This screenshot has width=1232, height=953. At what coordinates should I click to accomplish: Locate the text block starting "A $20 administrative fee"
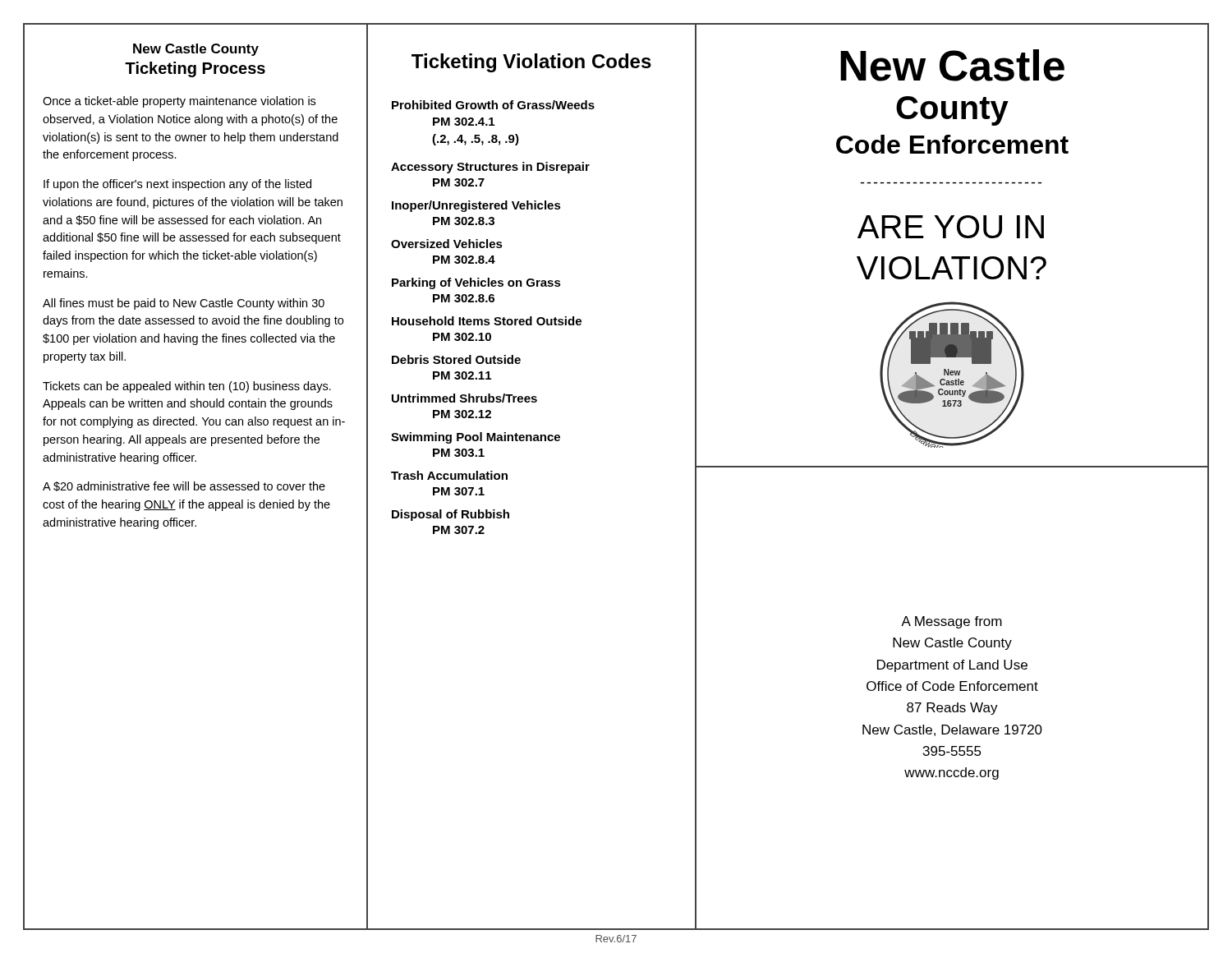pos(187,504)
